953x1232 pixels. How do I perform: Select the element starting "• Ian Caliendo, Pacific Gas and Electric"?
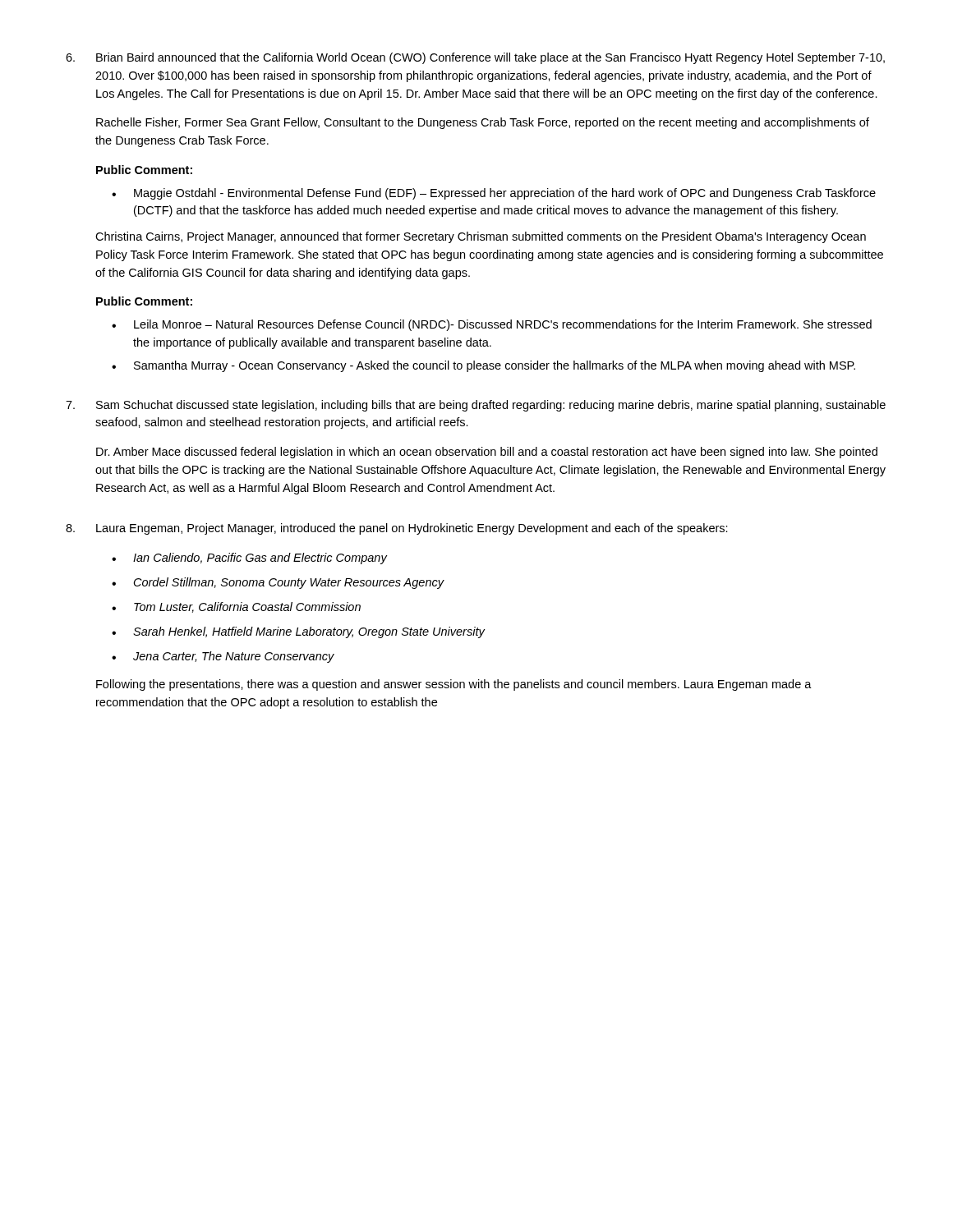250,559
